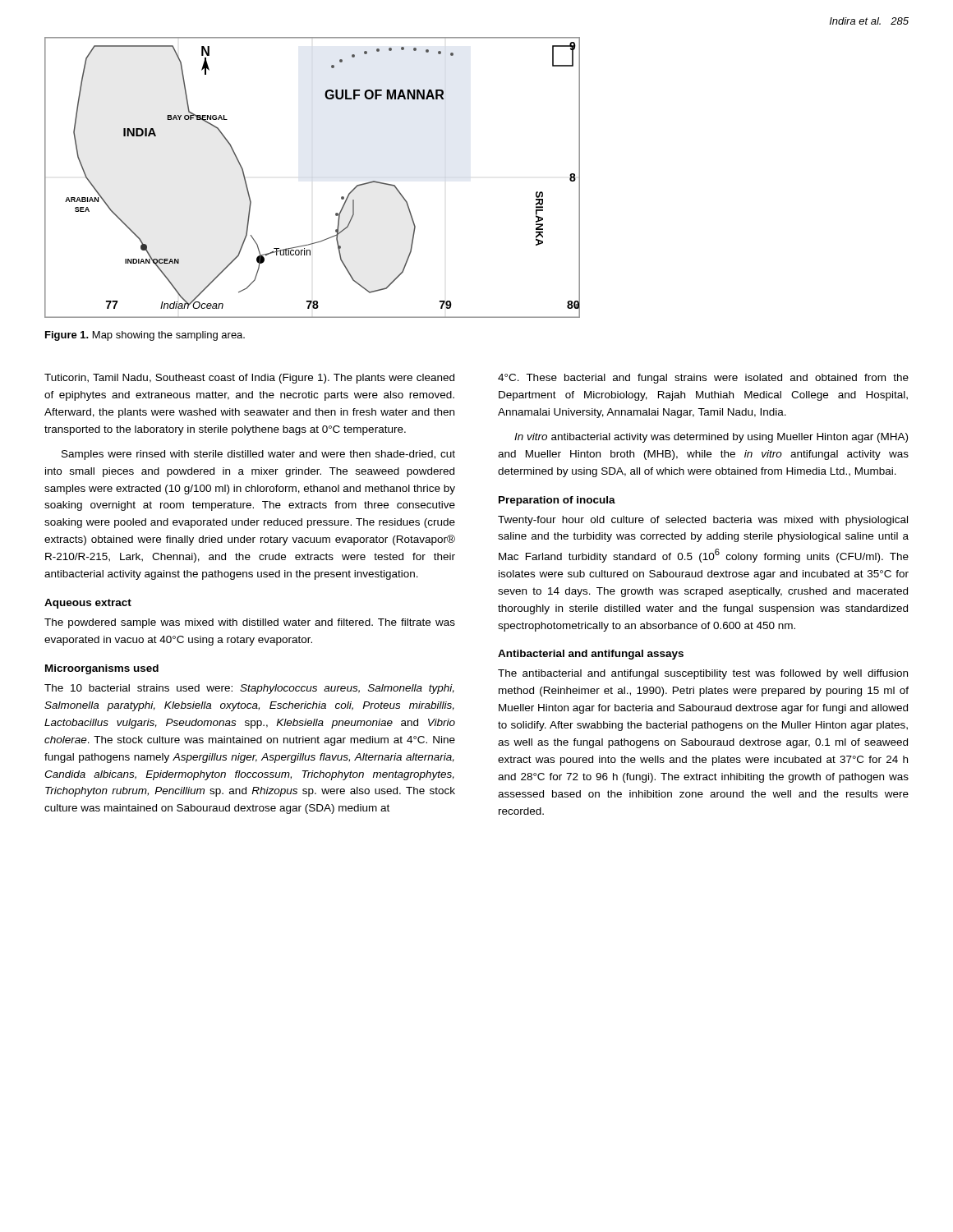Find the text block starting "Preparation of inocula"
This screenshot has width=953, height=1232.
556,499
